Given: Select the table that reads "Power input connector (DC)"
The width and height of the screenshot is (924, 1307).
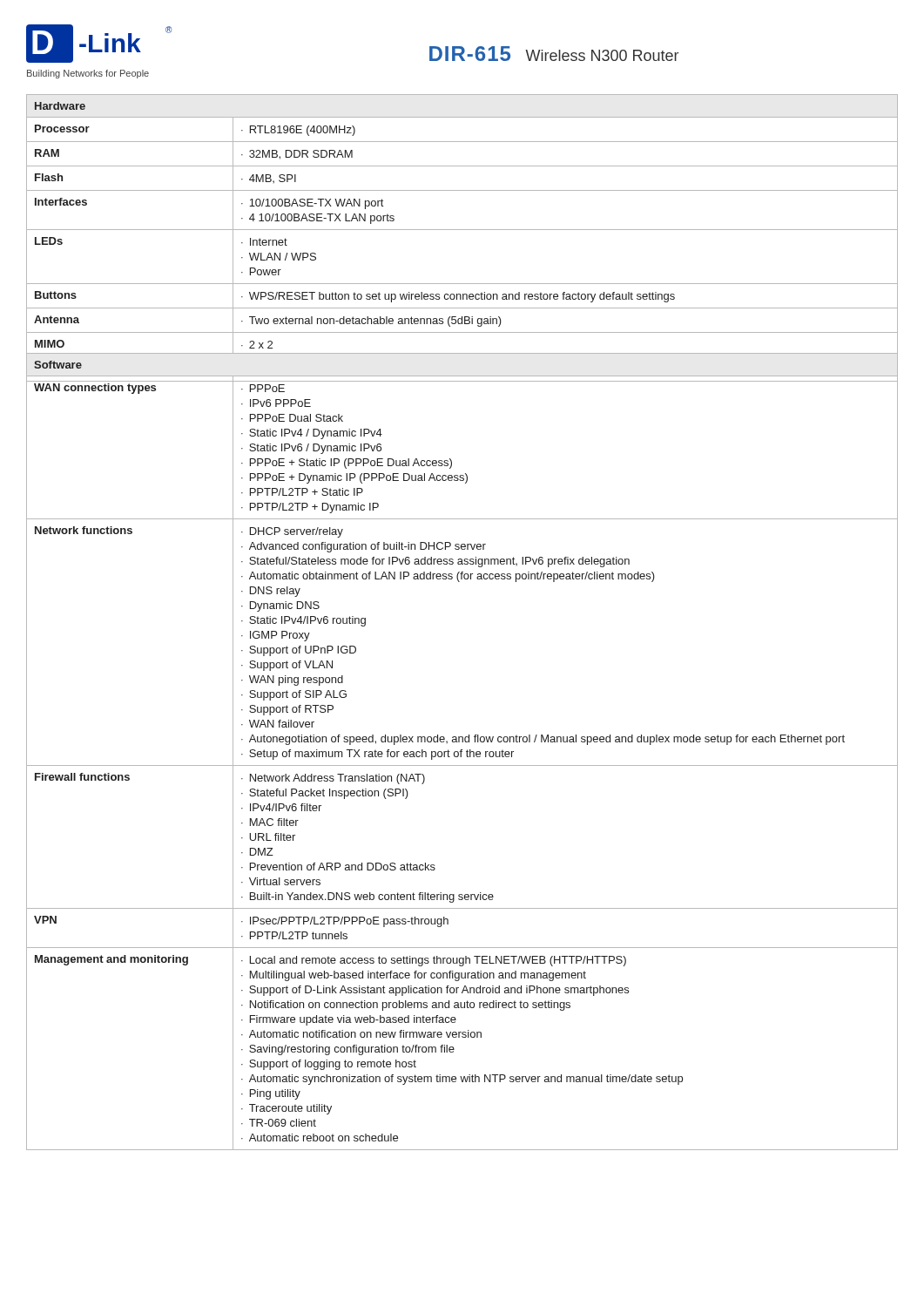Looking at the screenshot, I should (462, 238).
